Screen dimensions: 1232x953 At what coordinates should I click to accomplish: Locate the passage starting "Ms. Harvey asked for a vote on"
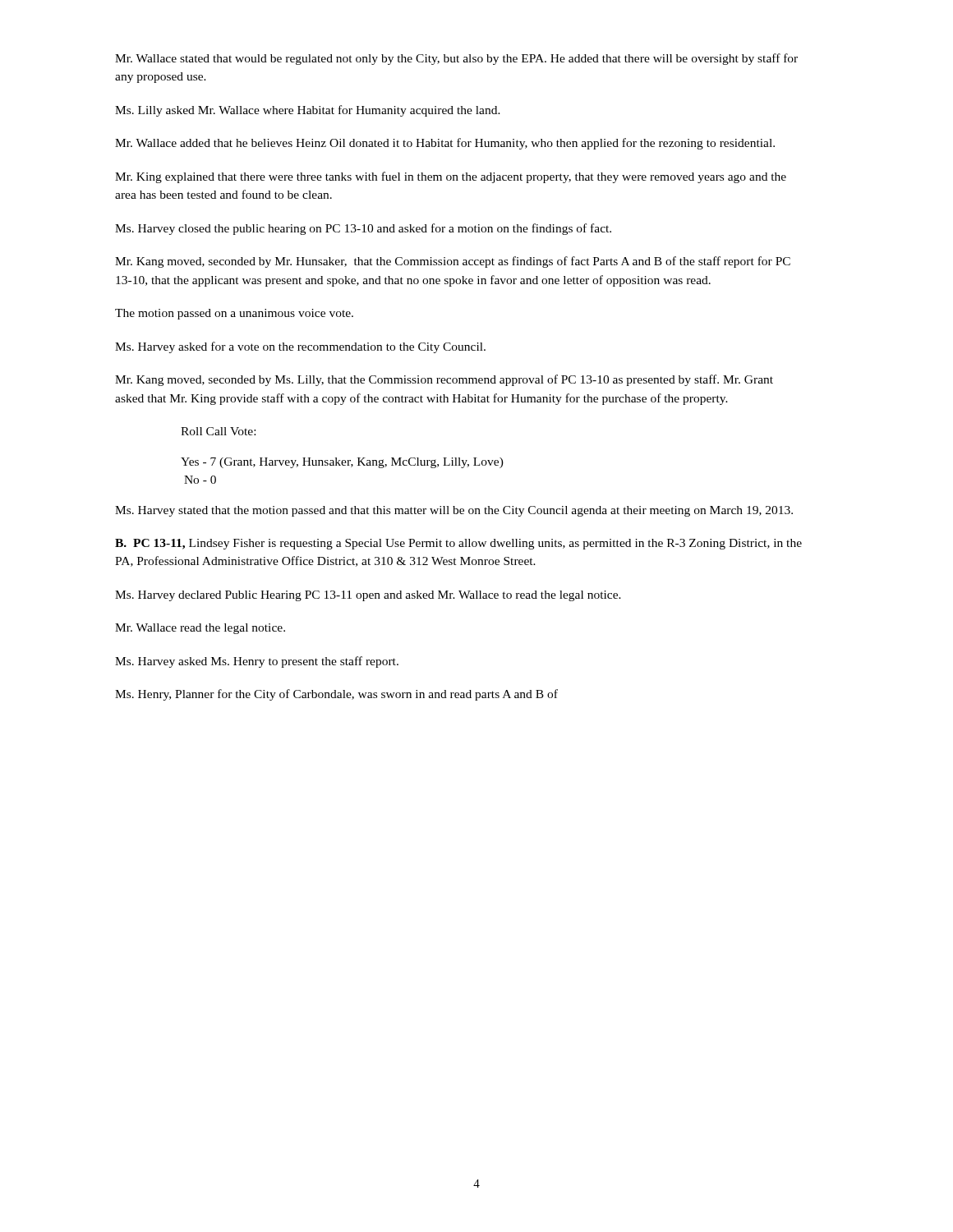(x=301, y=346)
